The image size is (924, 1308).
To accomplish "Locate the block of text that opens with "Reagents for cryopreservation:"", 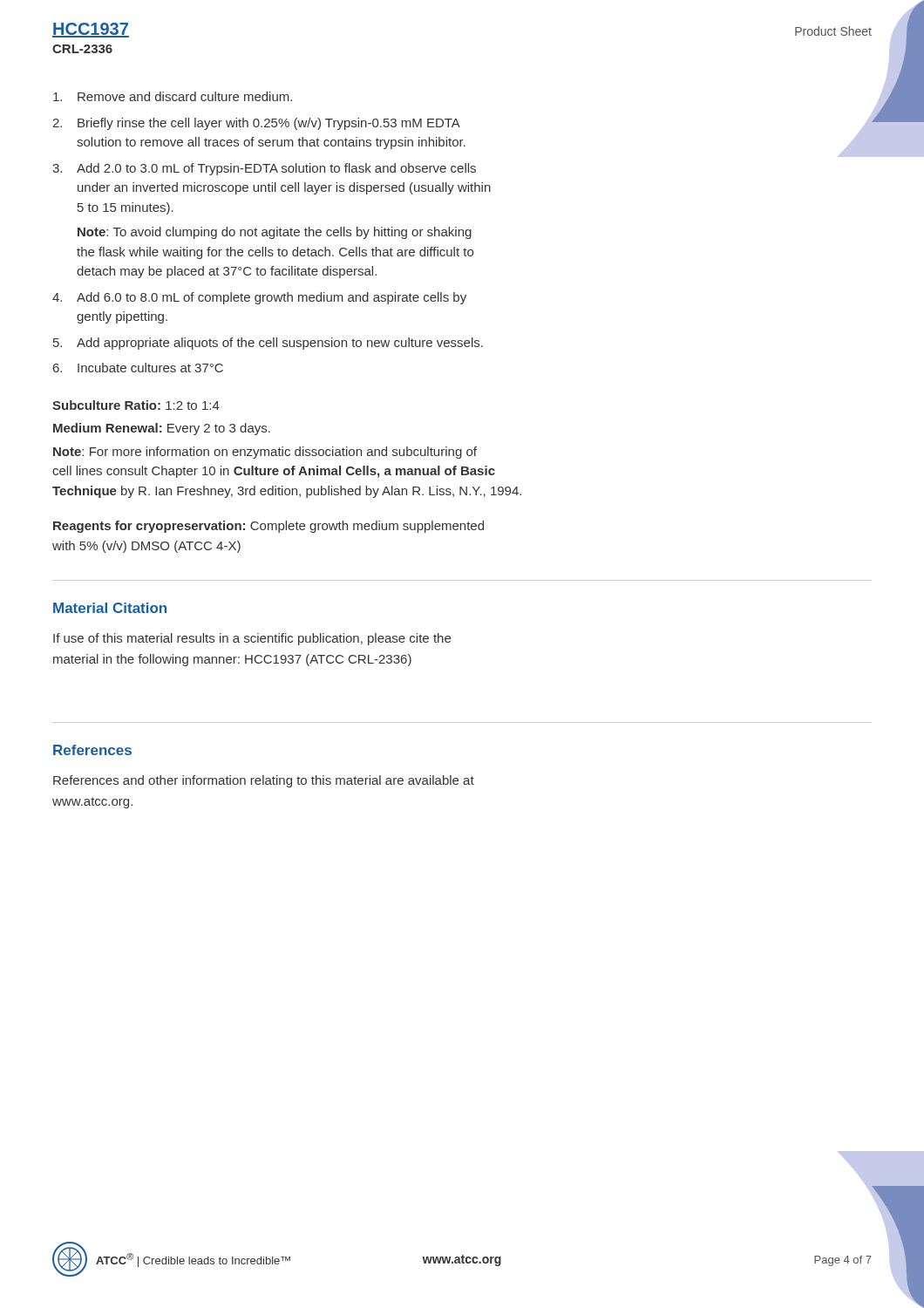I will click(269, 535).
